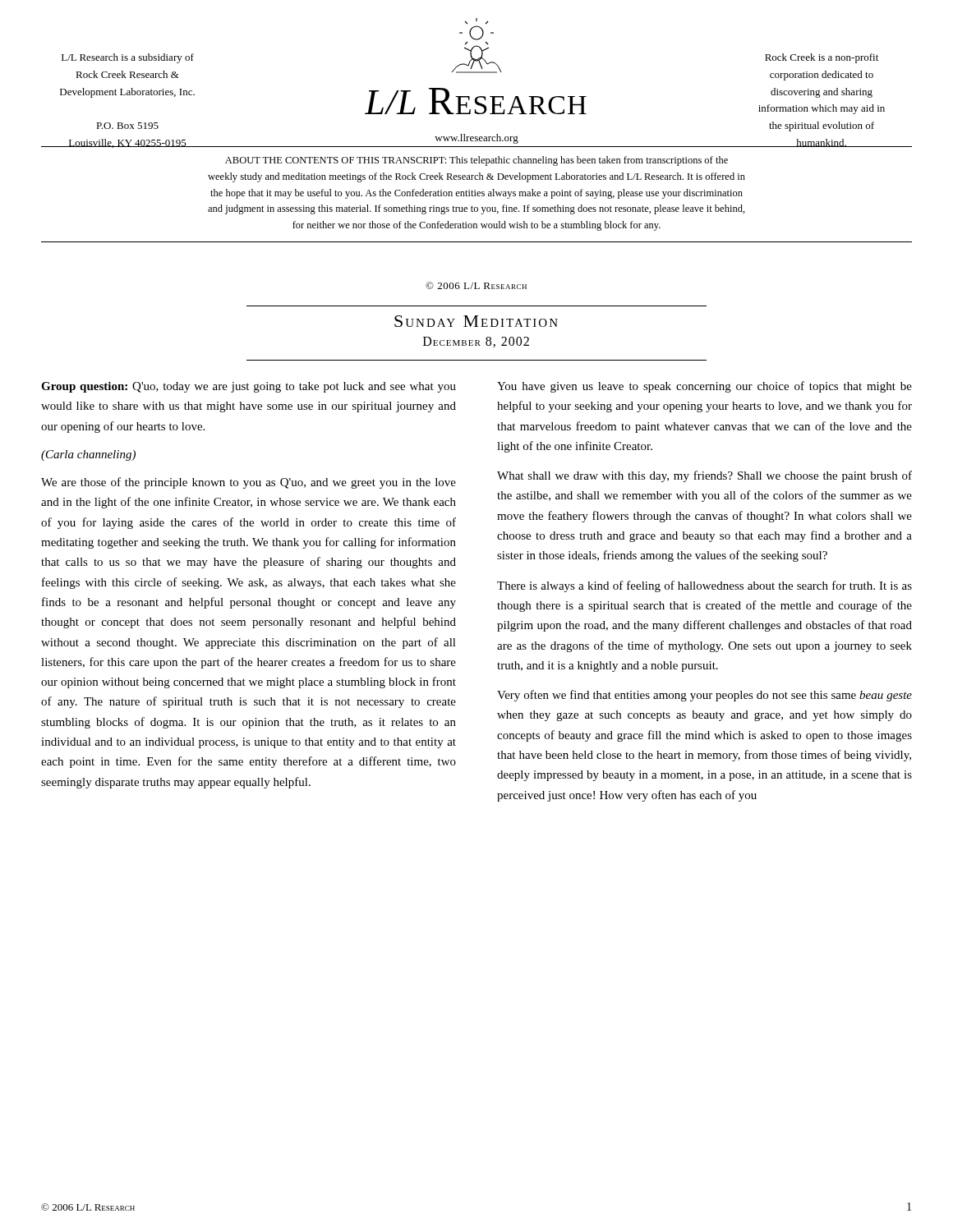Select the element starting "There is always a kind of feeling"
The image size is (953, 1232).
coord(705,625)
